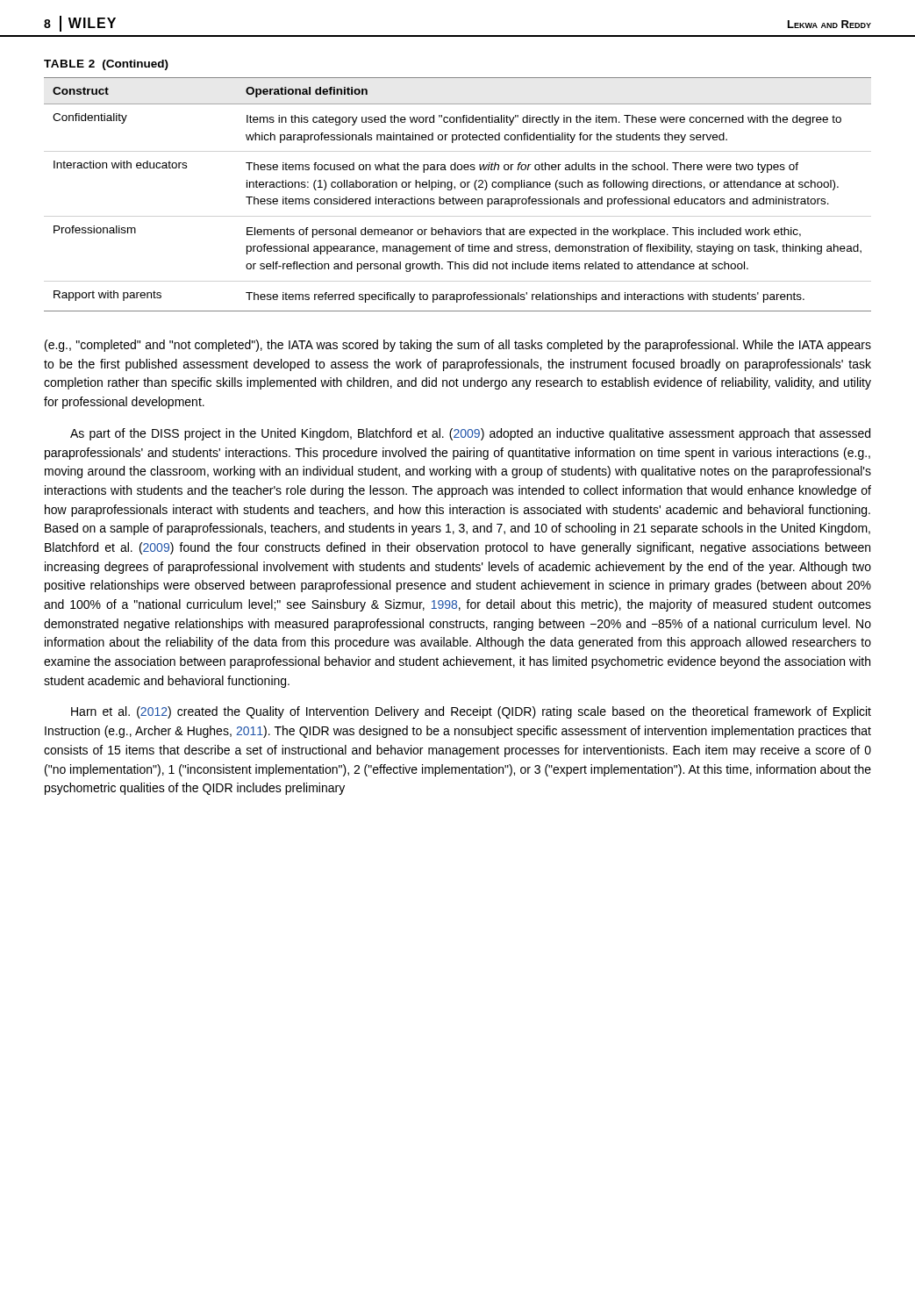Click on the text block that says "As part of the DISS project in"
Viewport: 915px width, 1316px height.
click(458, 558)
